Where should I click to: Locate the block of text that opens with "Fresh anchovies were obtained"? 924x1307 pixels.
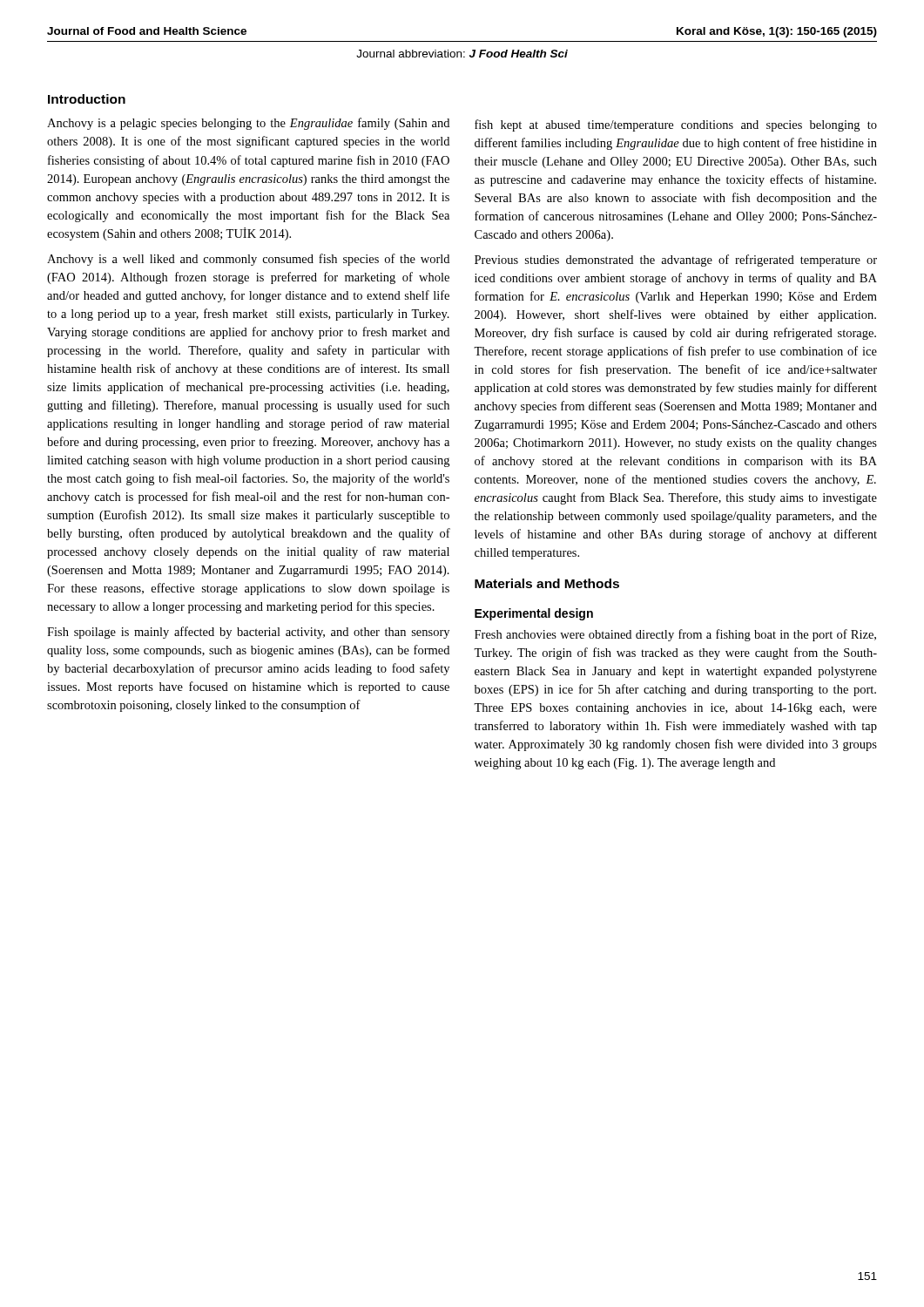[x=676, y=699]
